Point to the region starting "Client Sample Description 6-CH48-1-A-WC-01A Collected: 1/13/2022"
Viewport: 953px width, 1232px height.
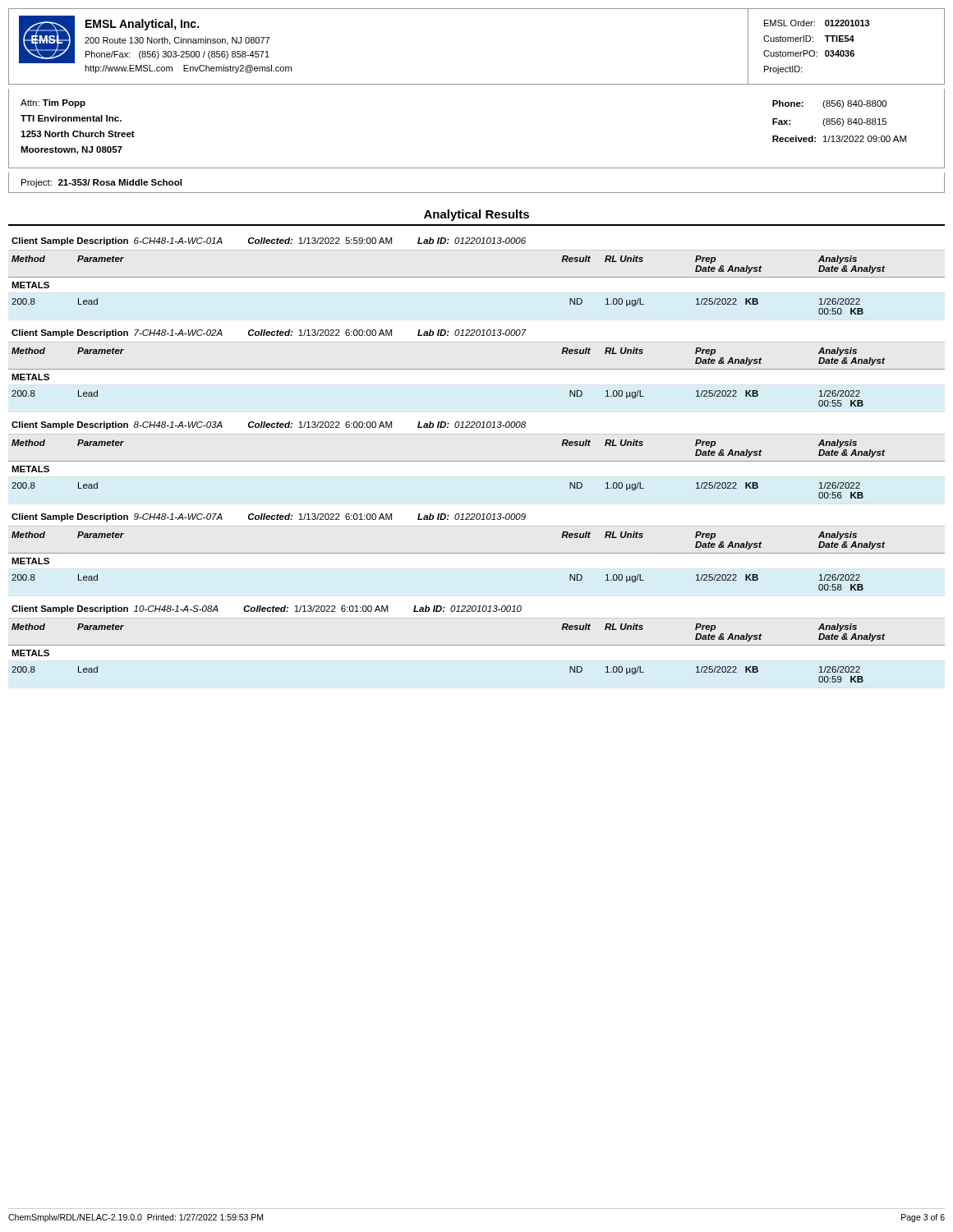click(269, 241)
